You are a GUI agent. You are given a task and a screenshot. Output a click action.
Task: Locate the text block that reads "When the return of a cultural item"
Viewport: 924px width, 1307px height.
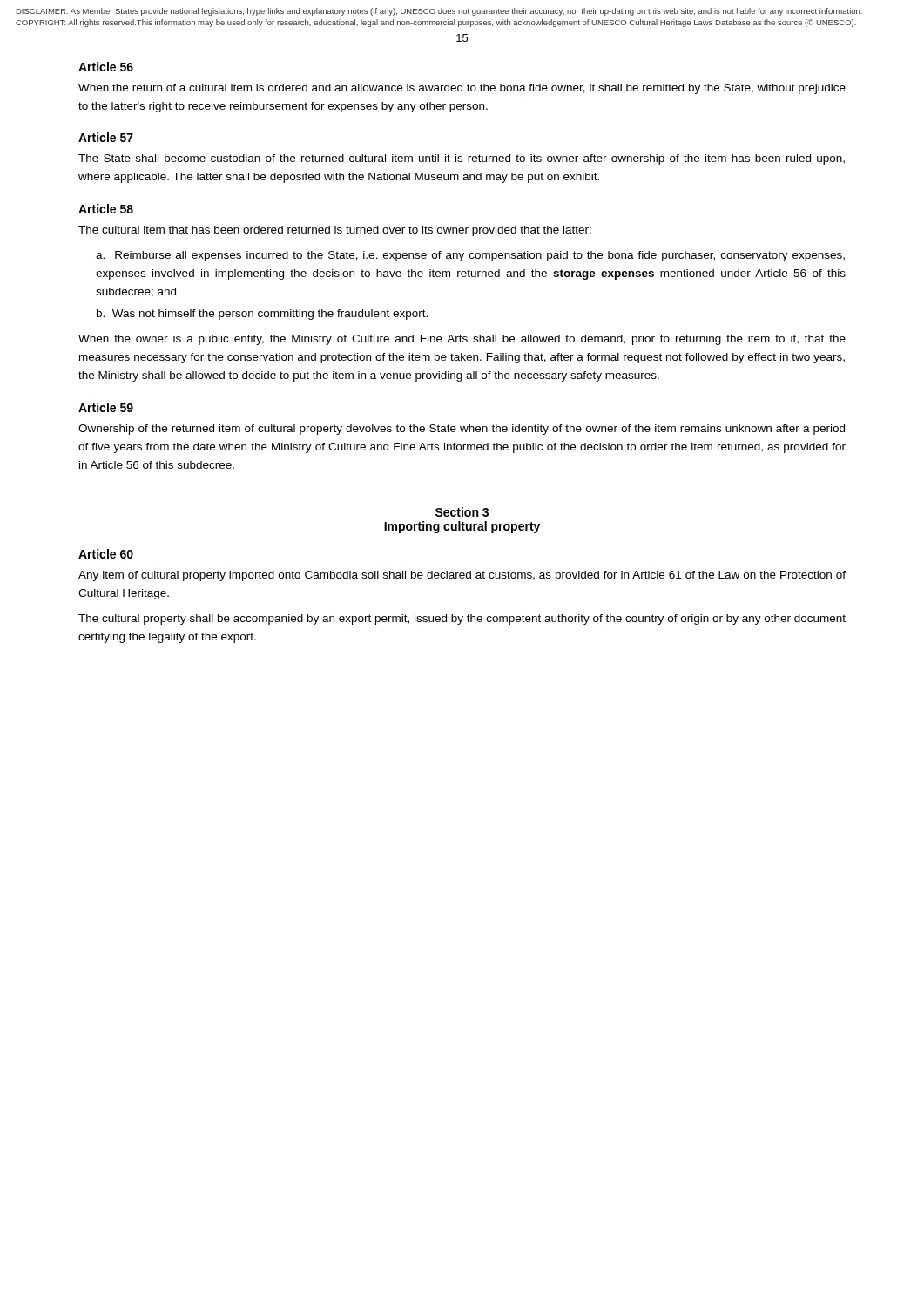point(462,96)
